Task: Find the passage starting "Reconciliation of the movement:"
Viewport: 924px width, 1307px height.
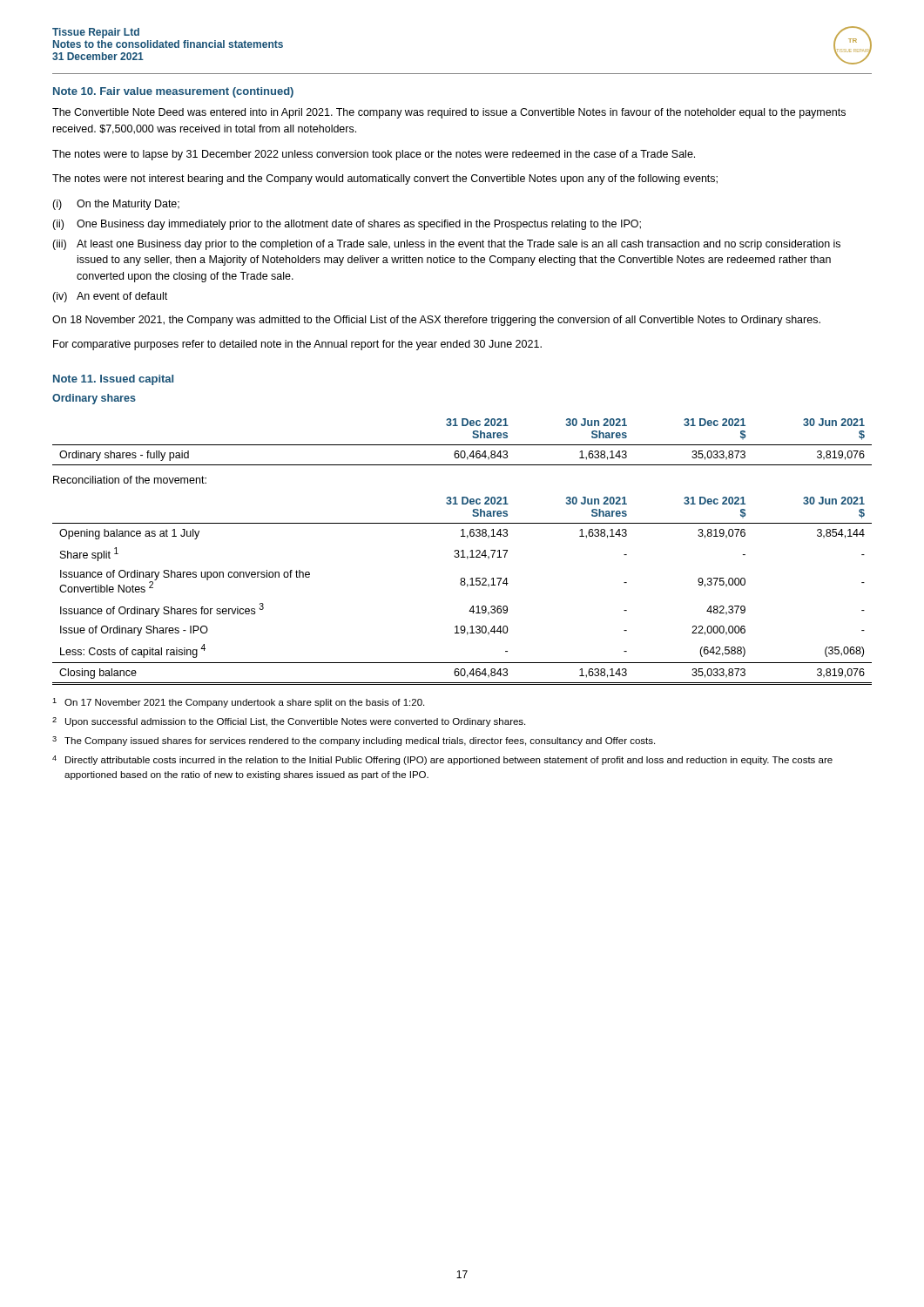Action: (130, 480)
